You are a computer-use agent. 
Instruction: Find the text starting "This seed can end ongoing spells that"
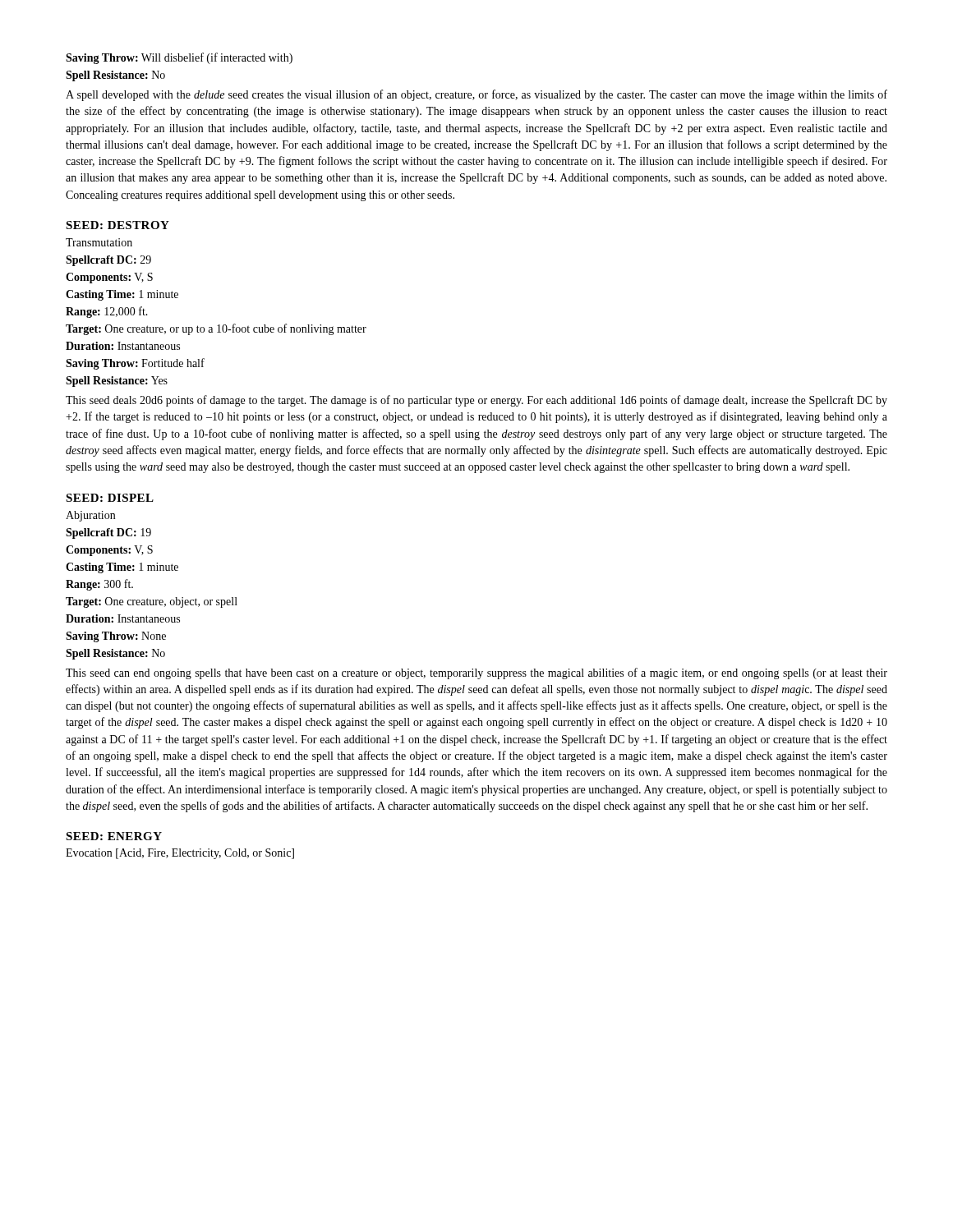[476, 740]
